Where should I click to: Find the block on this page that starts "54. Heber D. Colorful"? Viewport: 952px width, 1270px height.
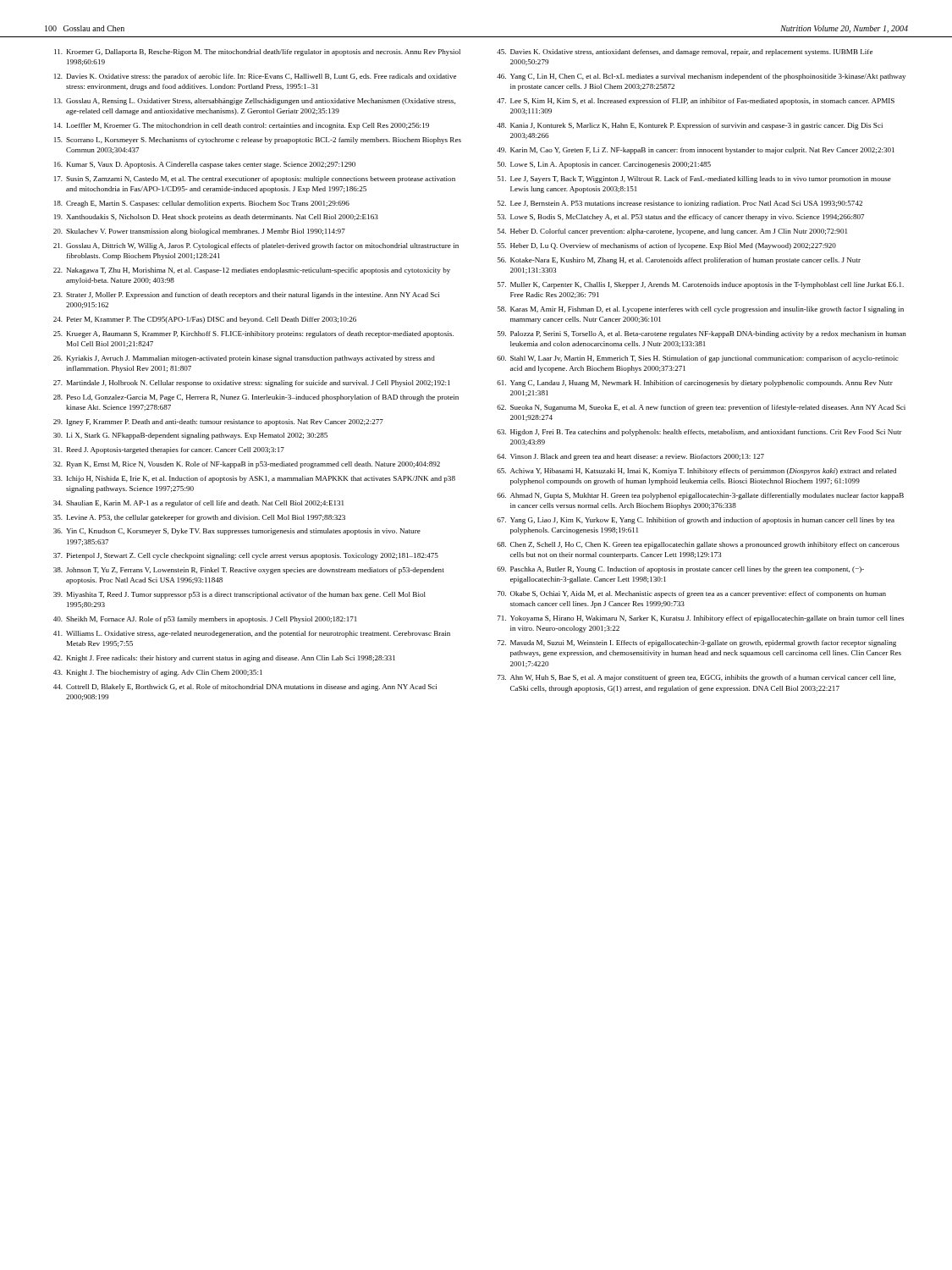tap(698, 231)
